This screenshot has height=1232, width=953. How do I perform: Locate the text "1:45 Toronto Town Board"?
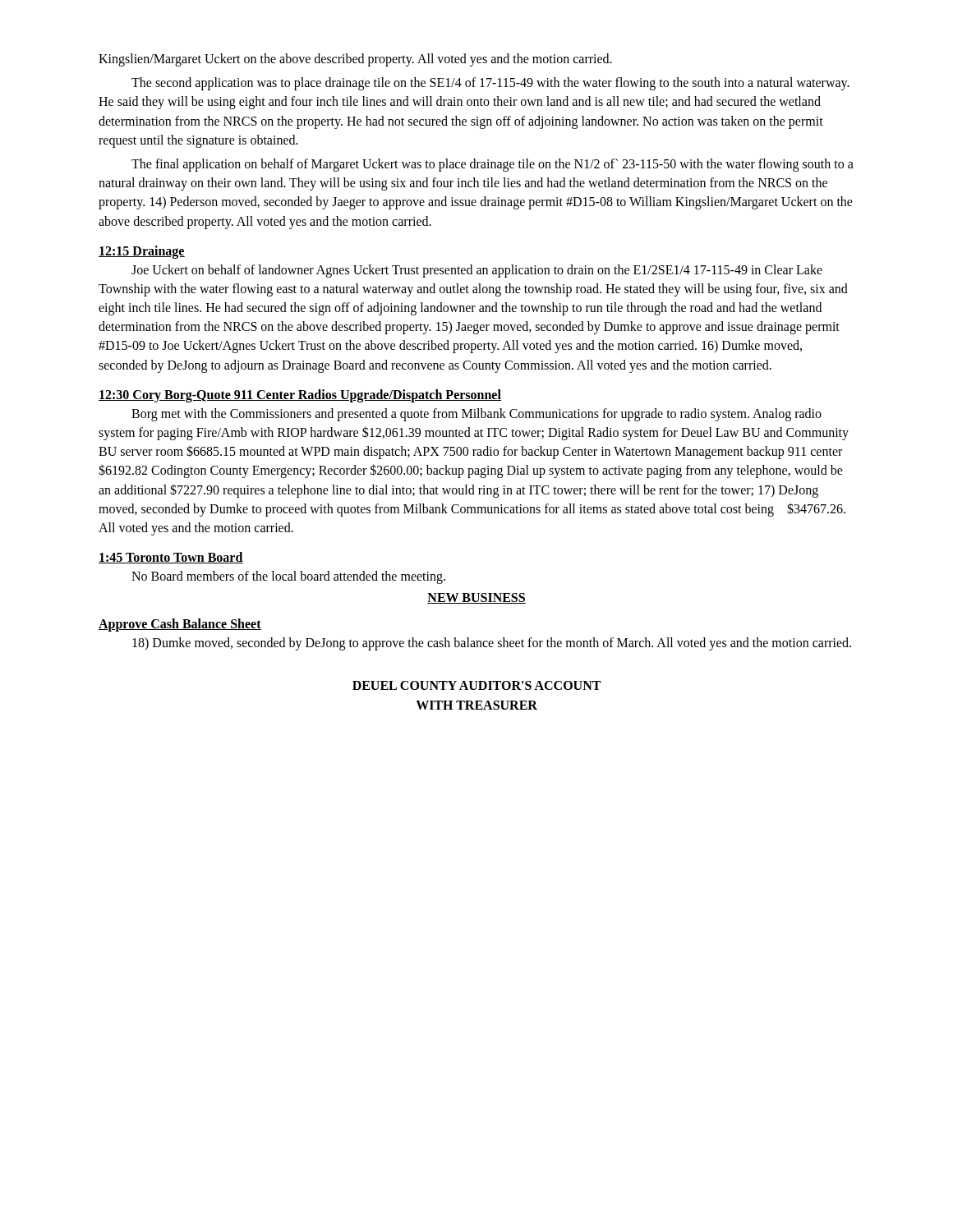pyautogui.click(x=171, y=558)
